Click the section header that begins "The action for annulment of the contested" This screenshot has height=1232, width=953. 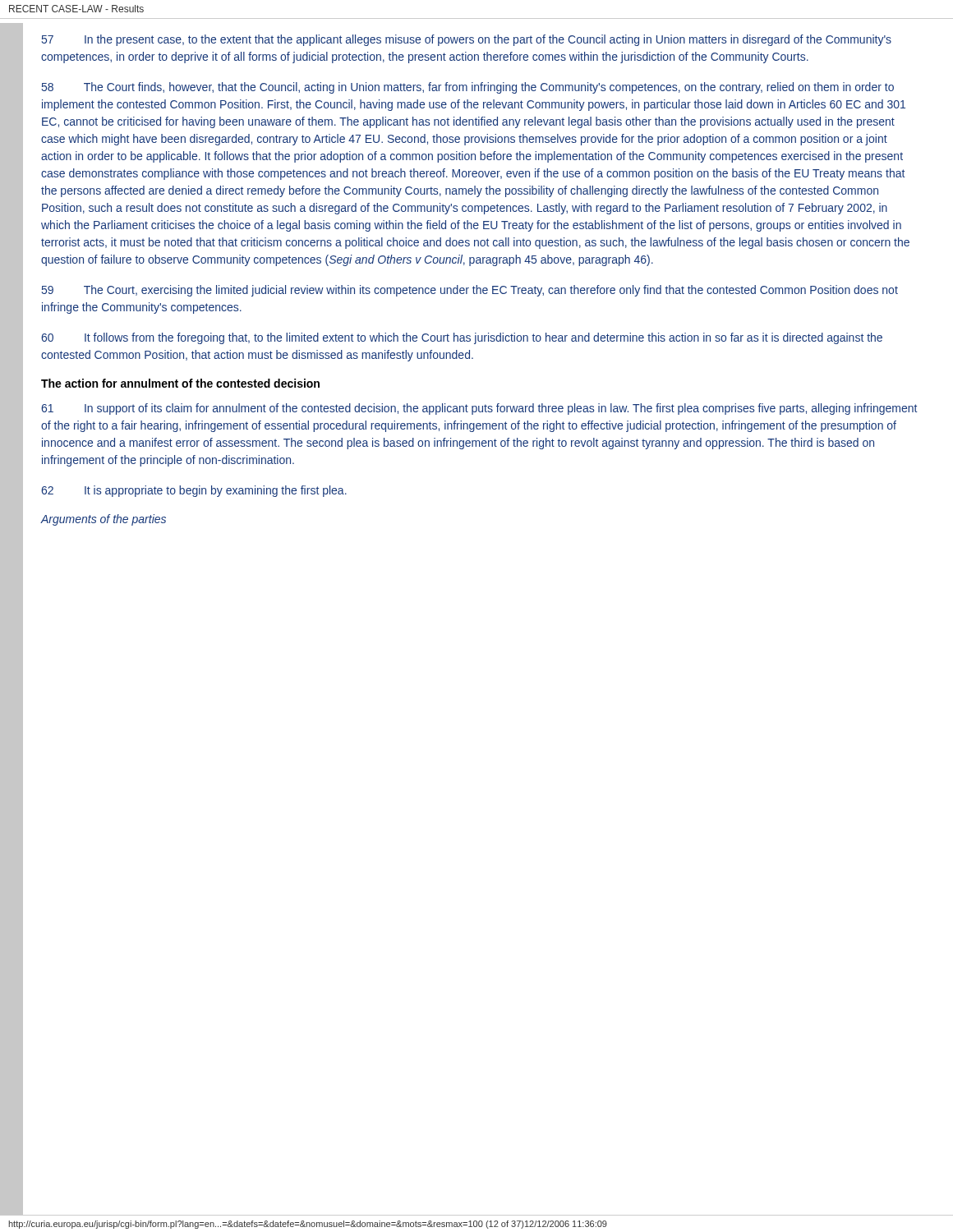pos(181,384)
